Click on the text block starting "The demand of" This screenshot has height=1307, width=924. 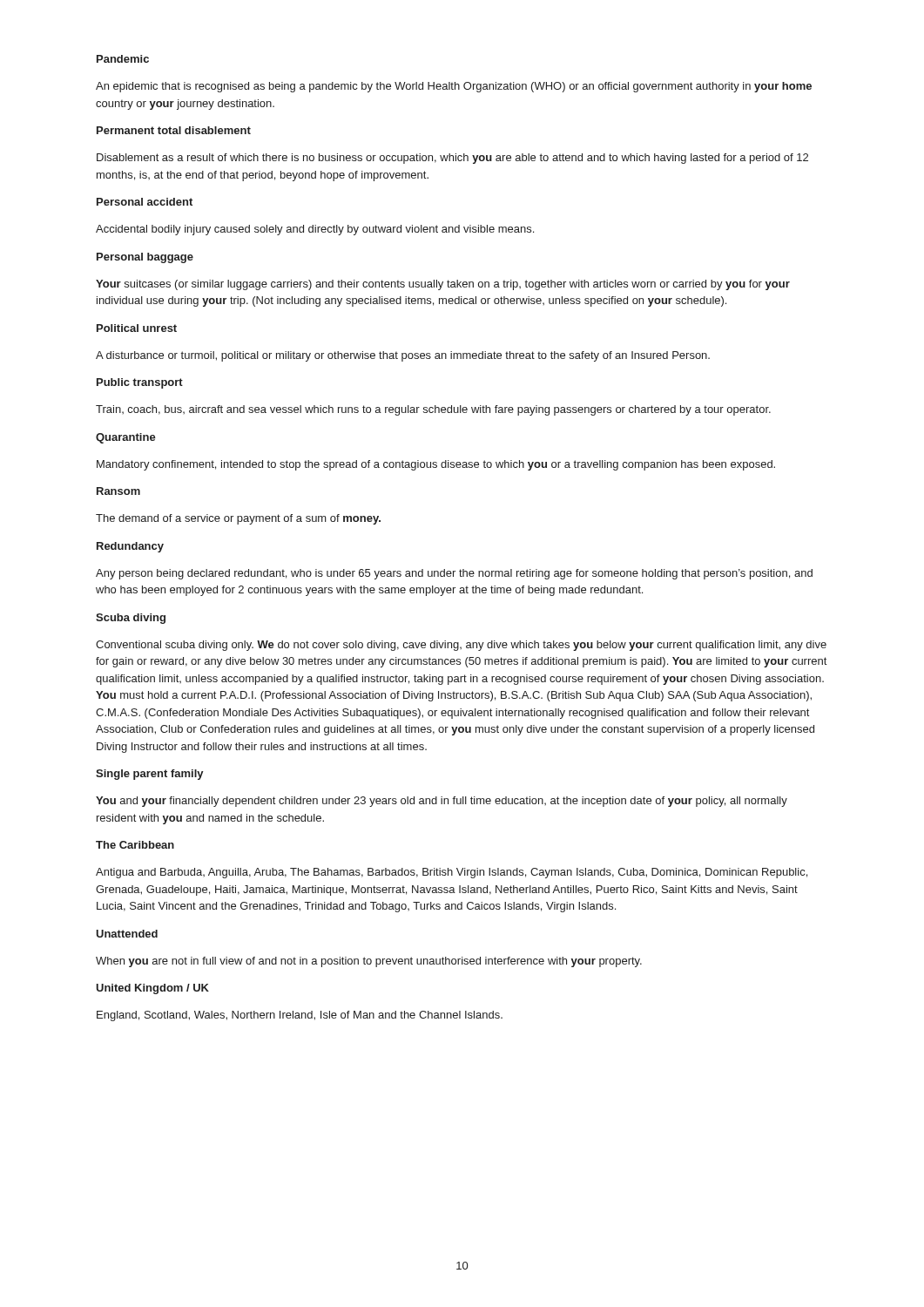[238, 519]
